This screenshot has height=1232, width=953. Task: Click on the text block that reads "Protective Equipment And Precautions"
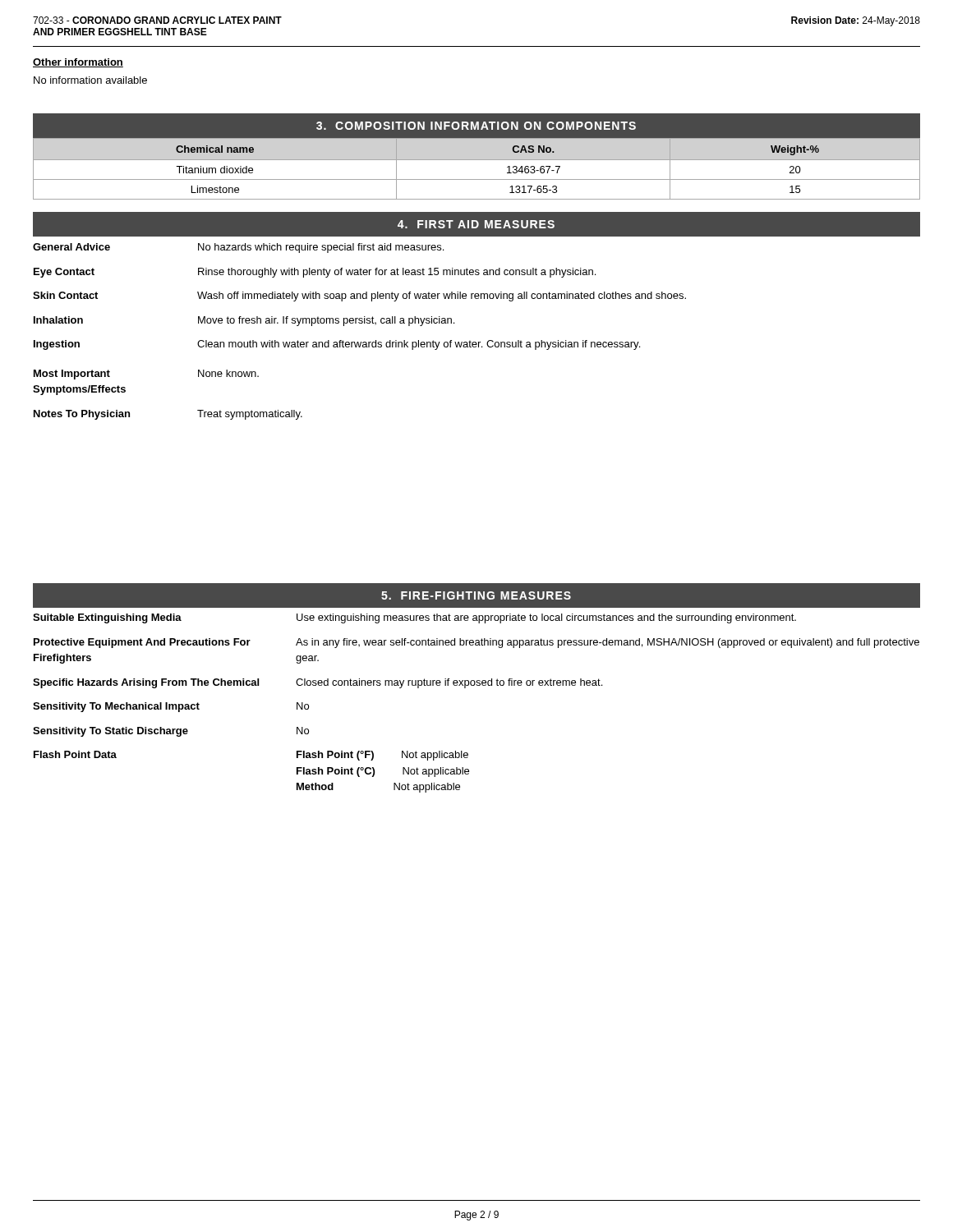point(476,650)
